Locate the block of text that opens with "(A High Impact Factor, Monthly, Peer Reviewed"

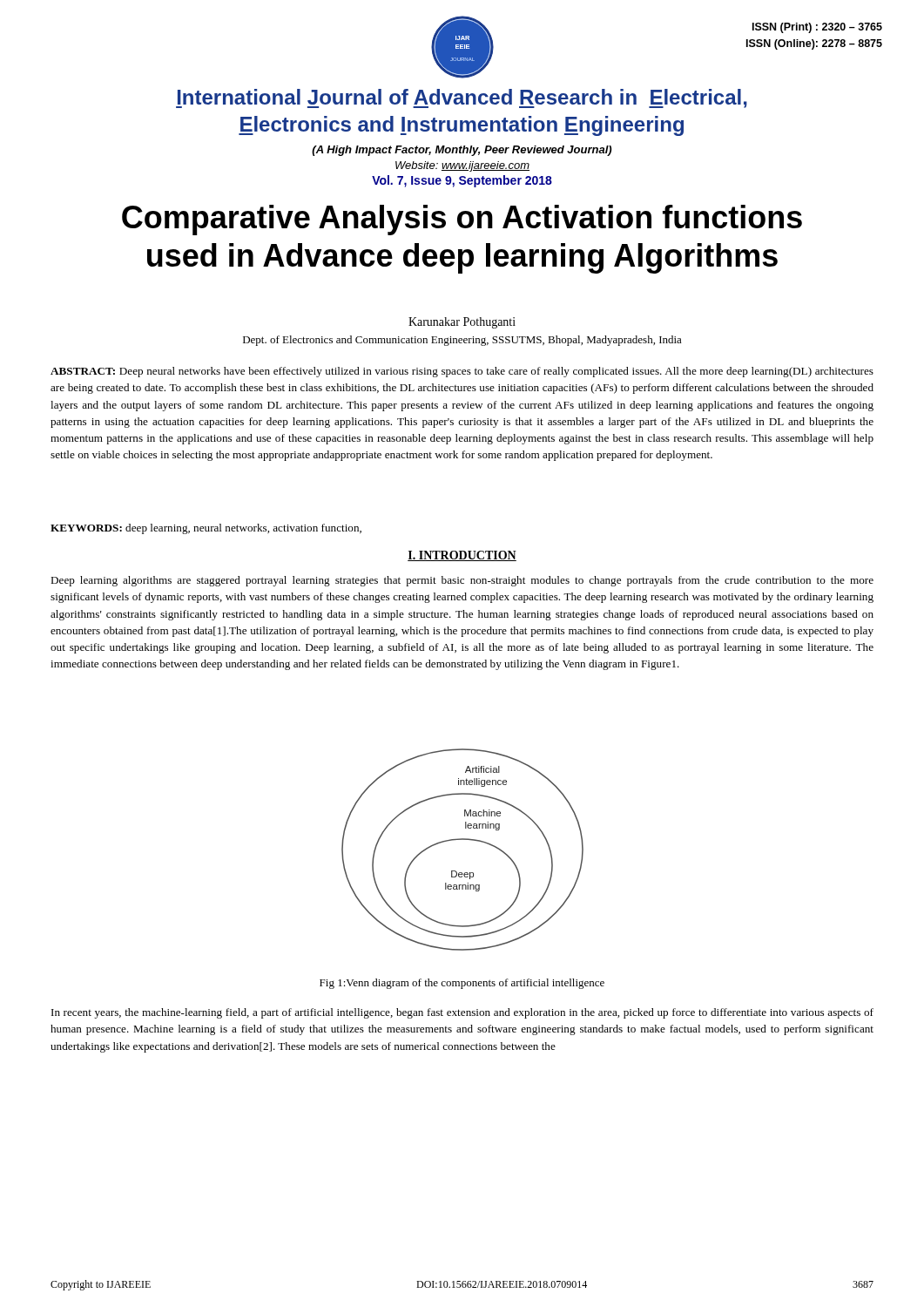tap(462, 149)
